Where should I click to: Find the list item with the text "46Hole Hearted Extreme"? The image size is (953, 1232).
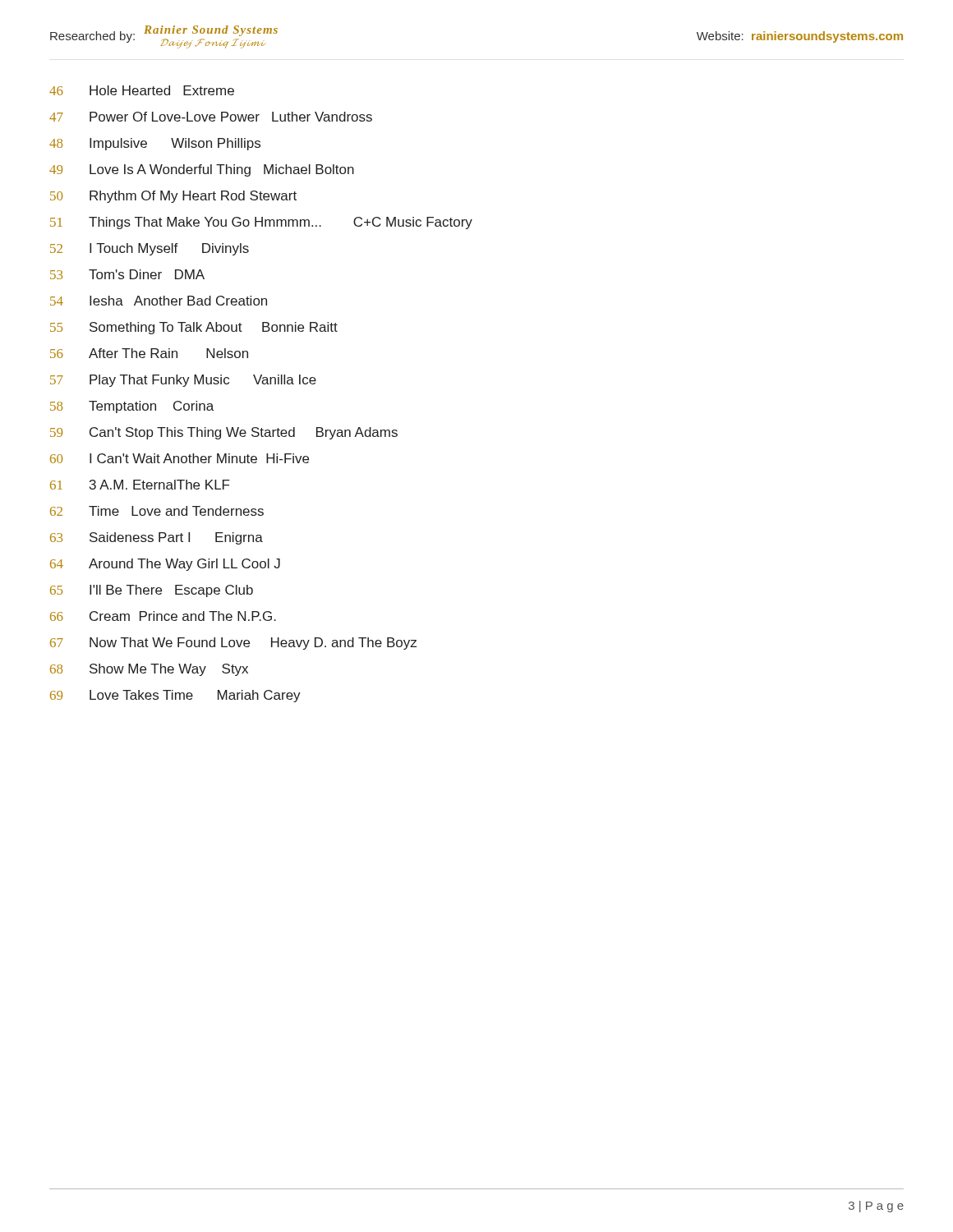point(142,91)
